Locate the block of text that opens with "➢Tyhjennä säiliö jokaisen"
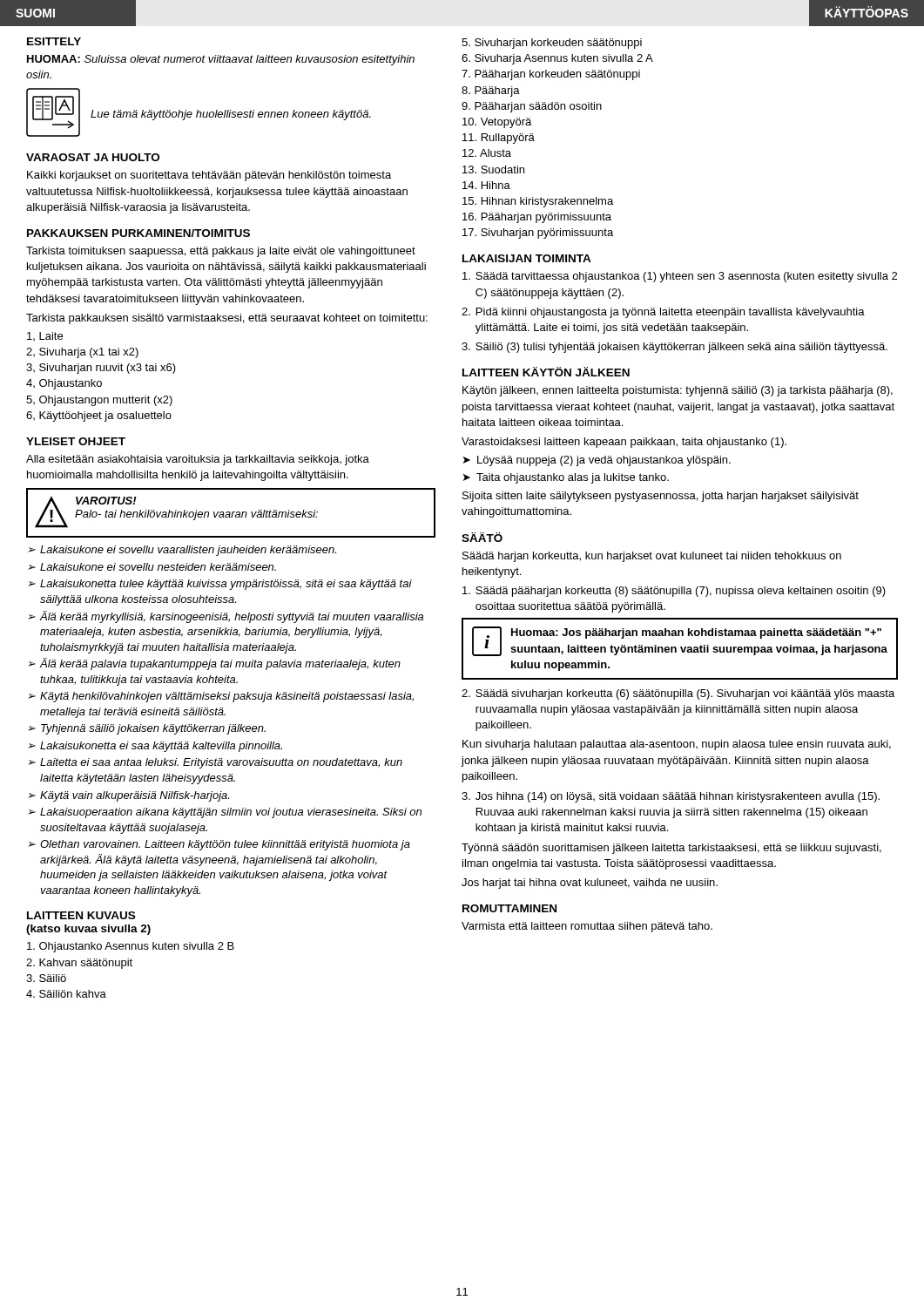This screenshot has height=1307, width=924. 147,729
